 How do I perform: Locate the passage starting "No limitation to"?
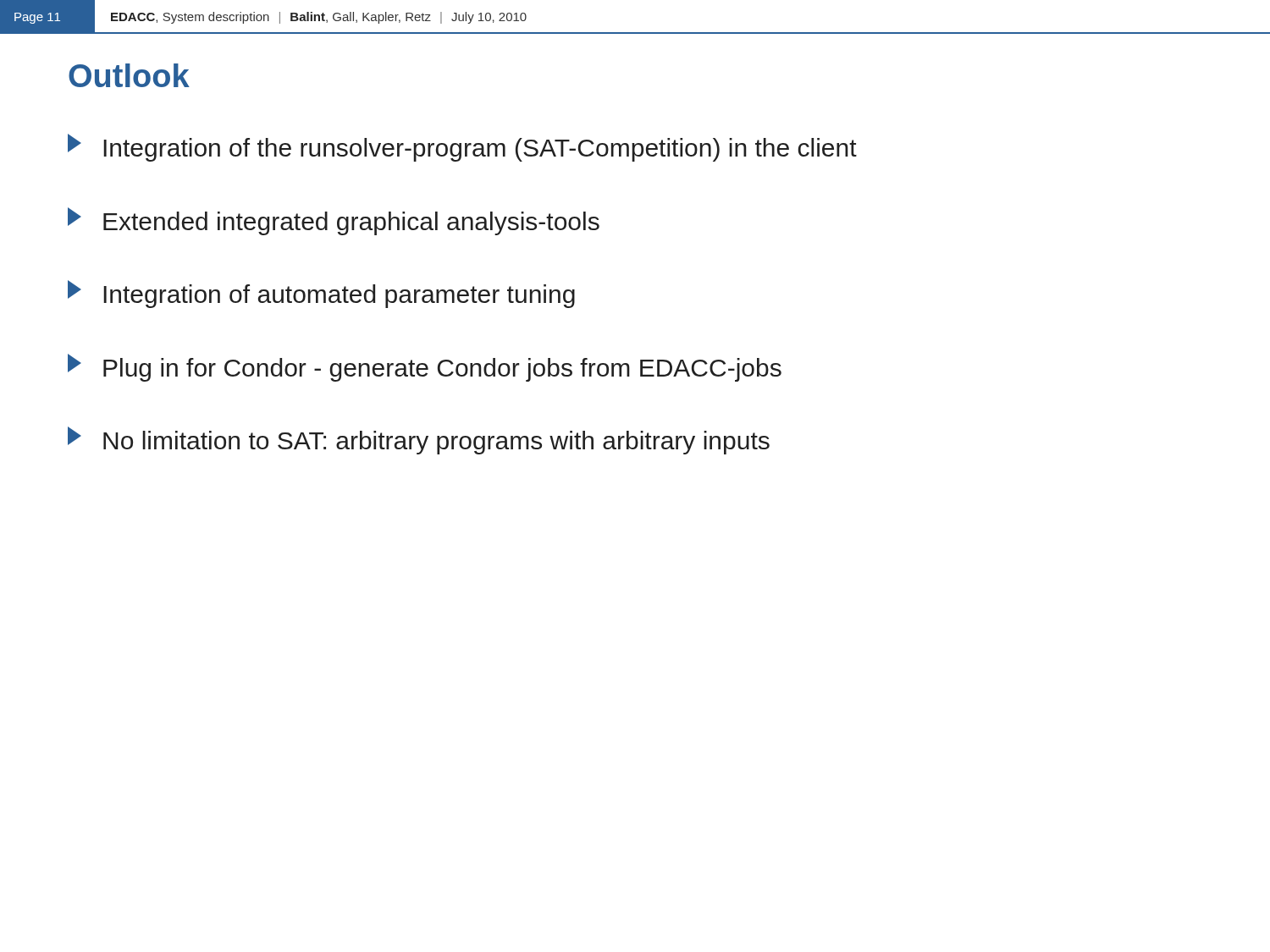(419, 441)
